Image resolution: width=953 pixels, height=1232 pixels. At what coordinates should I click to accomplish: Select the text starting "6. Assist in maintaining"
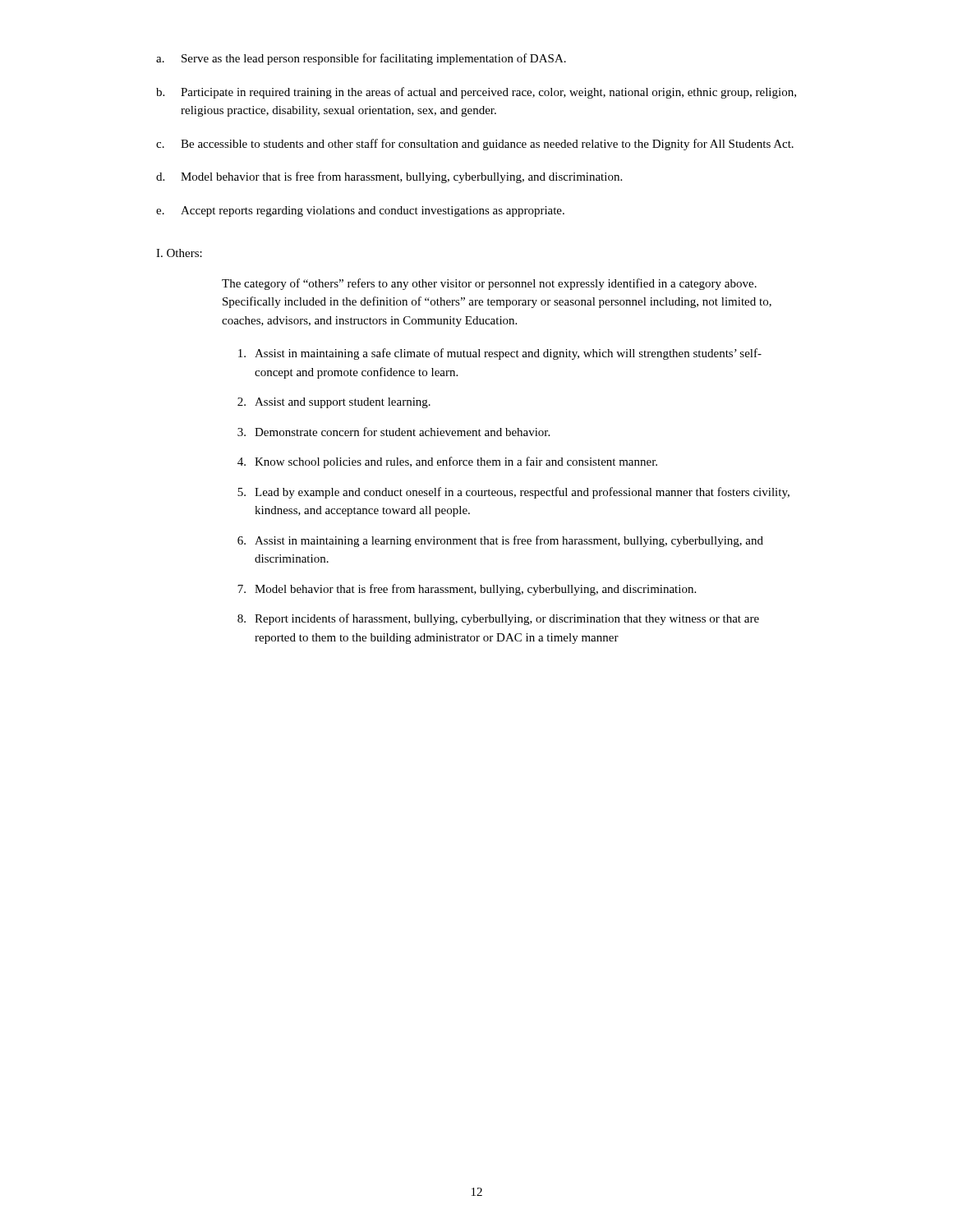pyautogui.click(x=509, y=549)
